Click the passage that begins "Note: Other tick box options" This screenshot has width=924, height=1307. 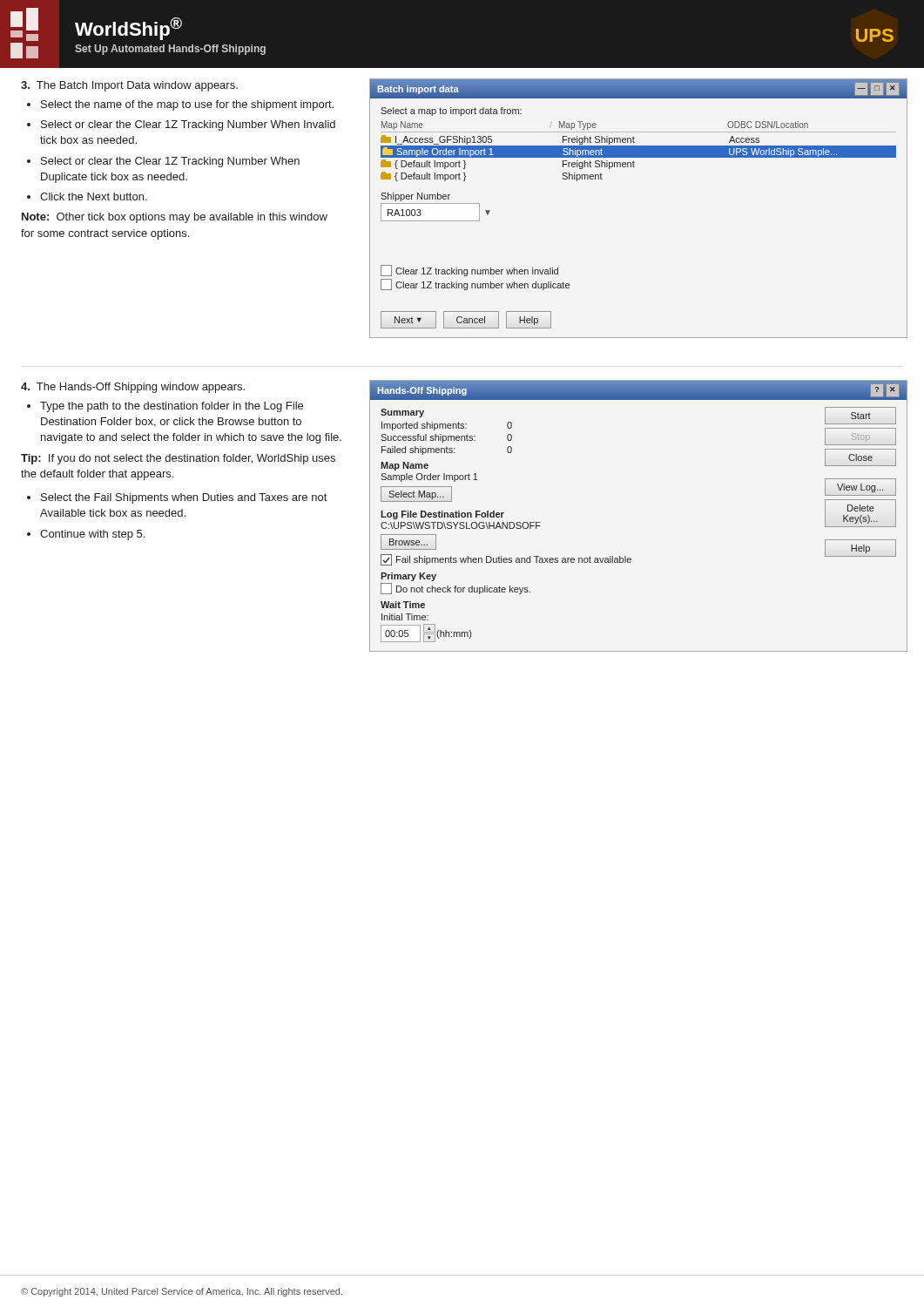pos(174,225)
